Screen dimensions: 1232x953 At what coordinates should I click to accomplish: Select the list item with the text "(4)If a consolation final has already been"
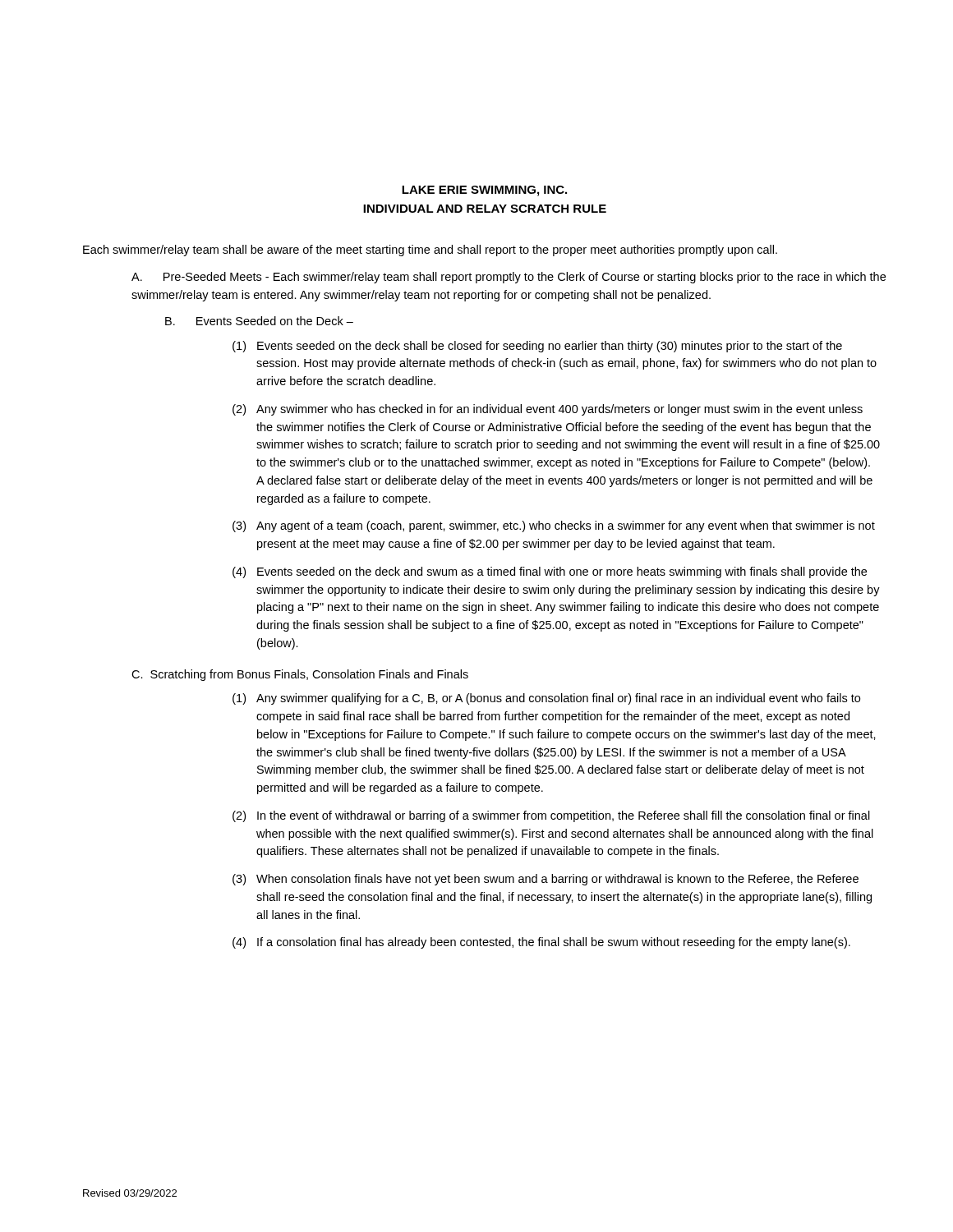(547, 943)
